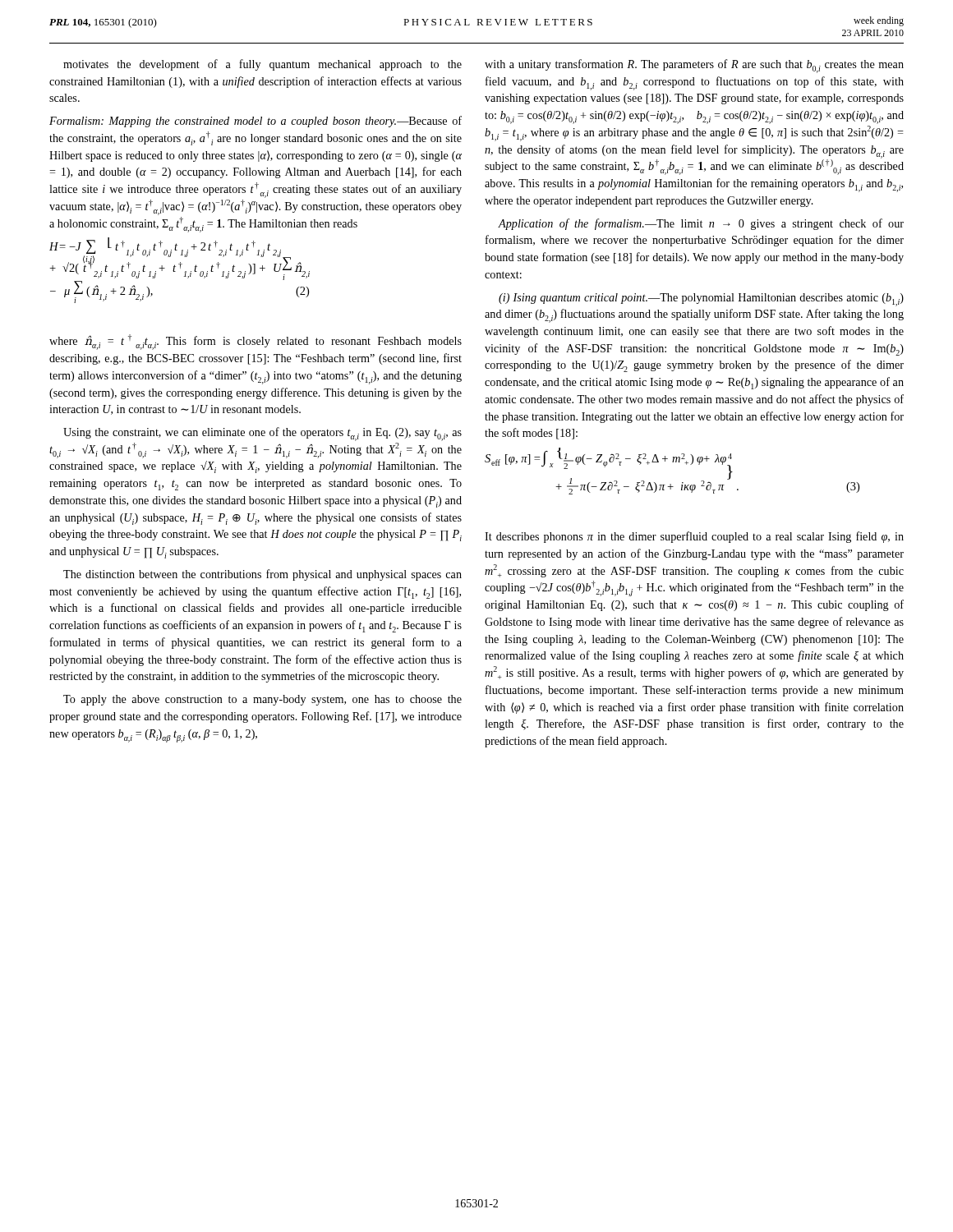
Task: Locate the passage starting "S eff [φ, π] = ∫"
Action: point(694,485)
